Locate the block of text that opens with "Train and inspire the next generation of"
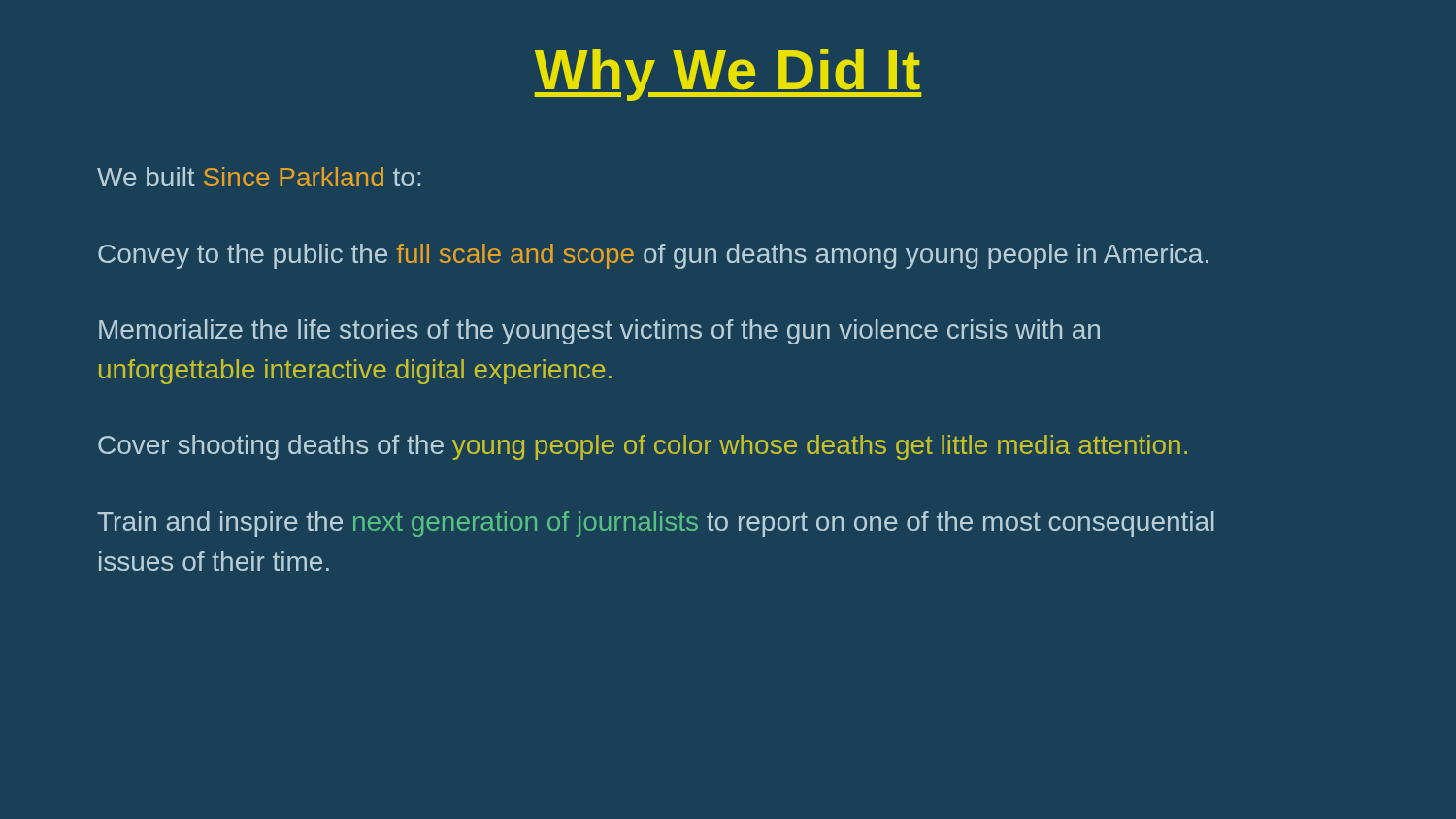Screen dimensions: 819x1456 tap(656, 541)
